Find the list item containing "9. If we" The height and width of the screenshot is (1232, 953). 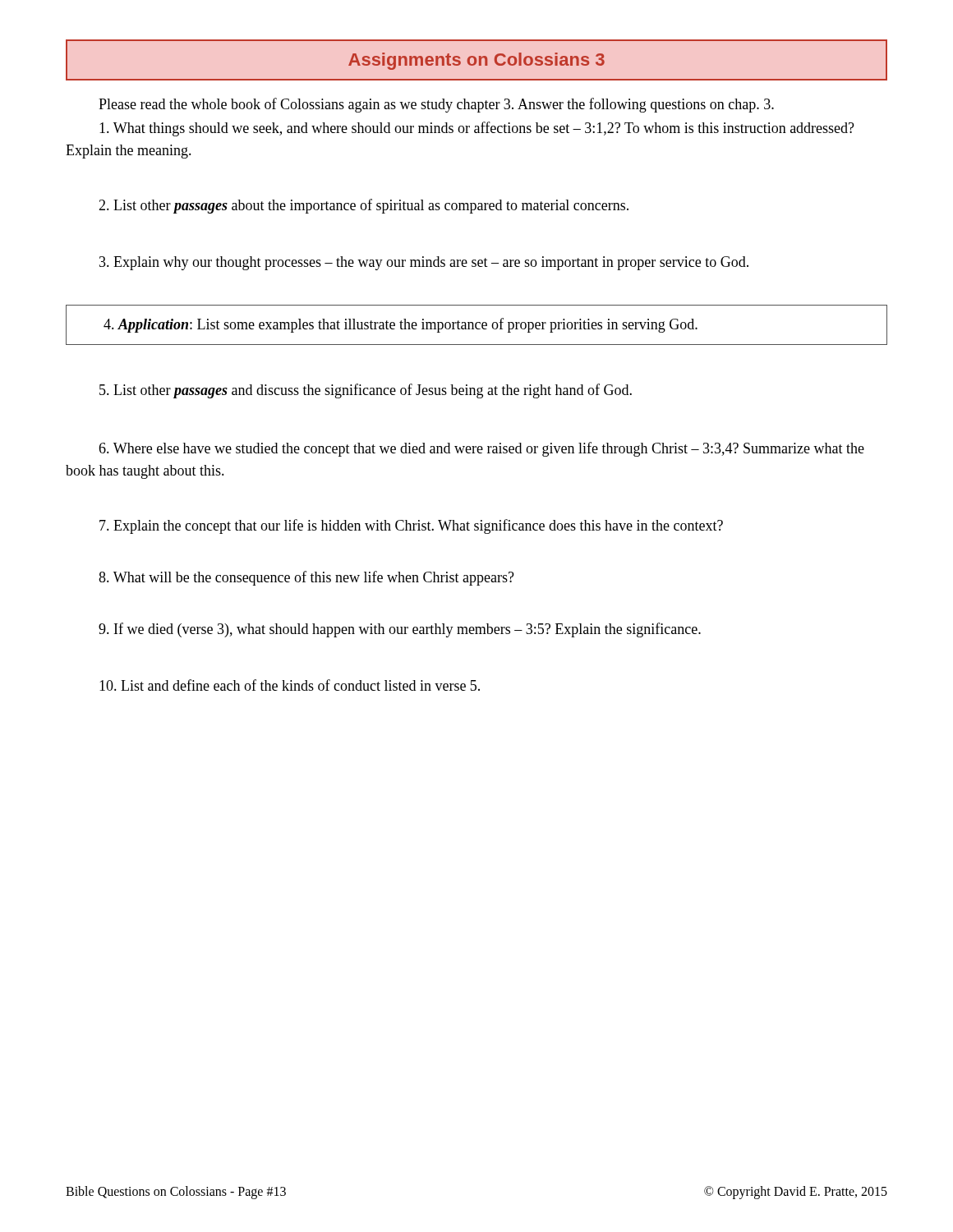(476, 630)
